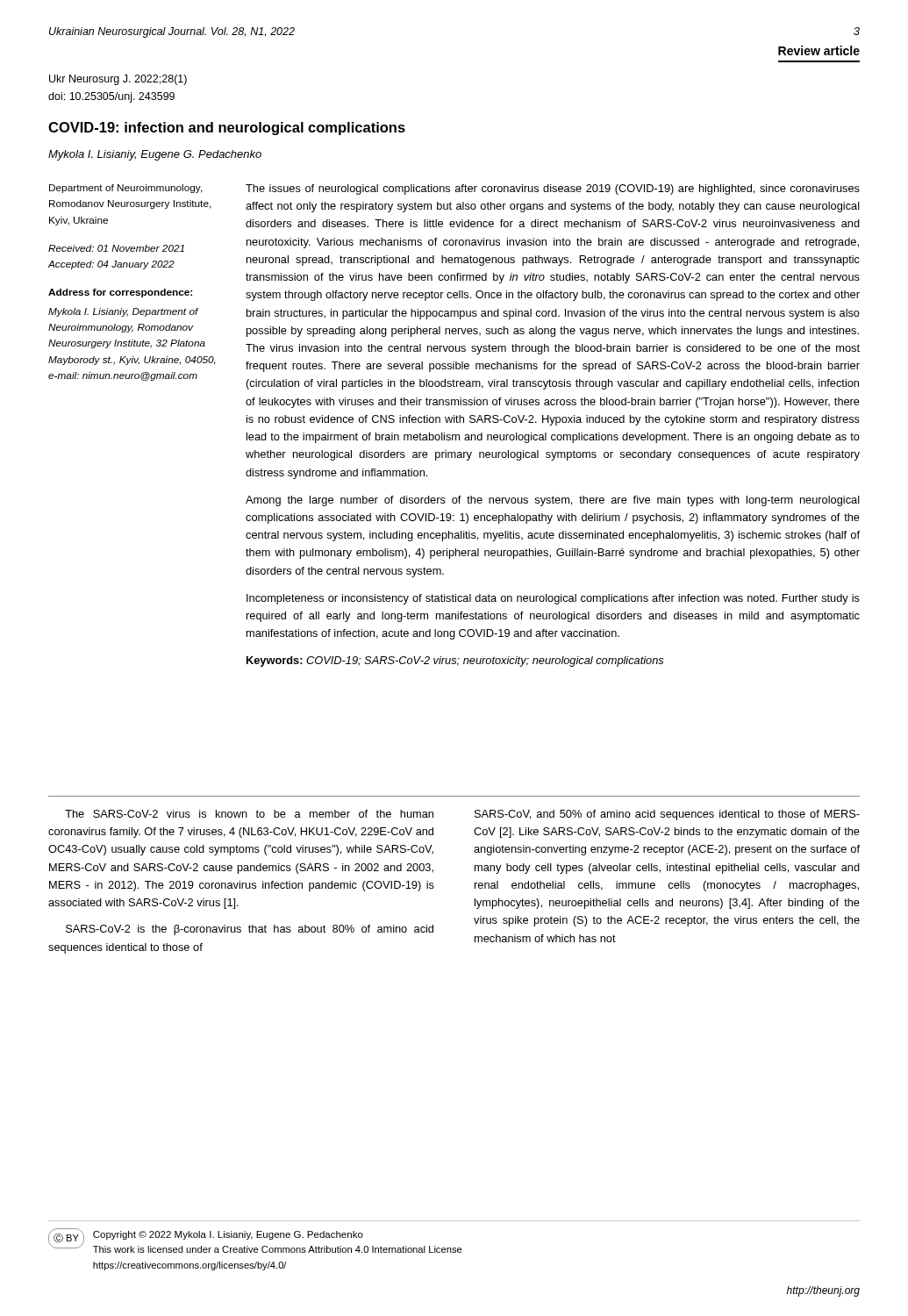
Task: Navigate to the region starting "The issues of neurological complications after coronavirus disease"
Action: [x=553, y=425]
